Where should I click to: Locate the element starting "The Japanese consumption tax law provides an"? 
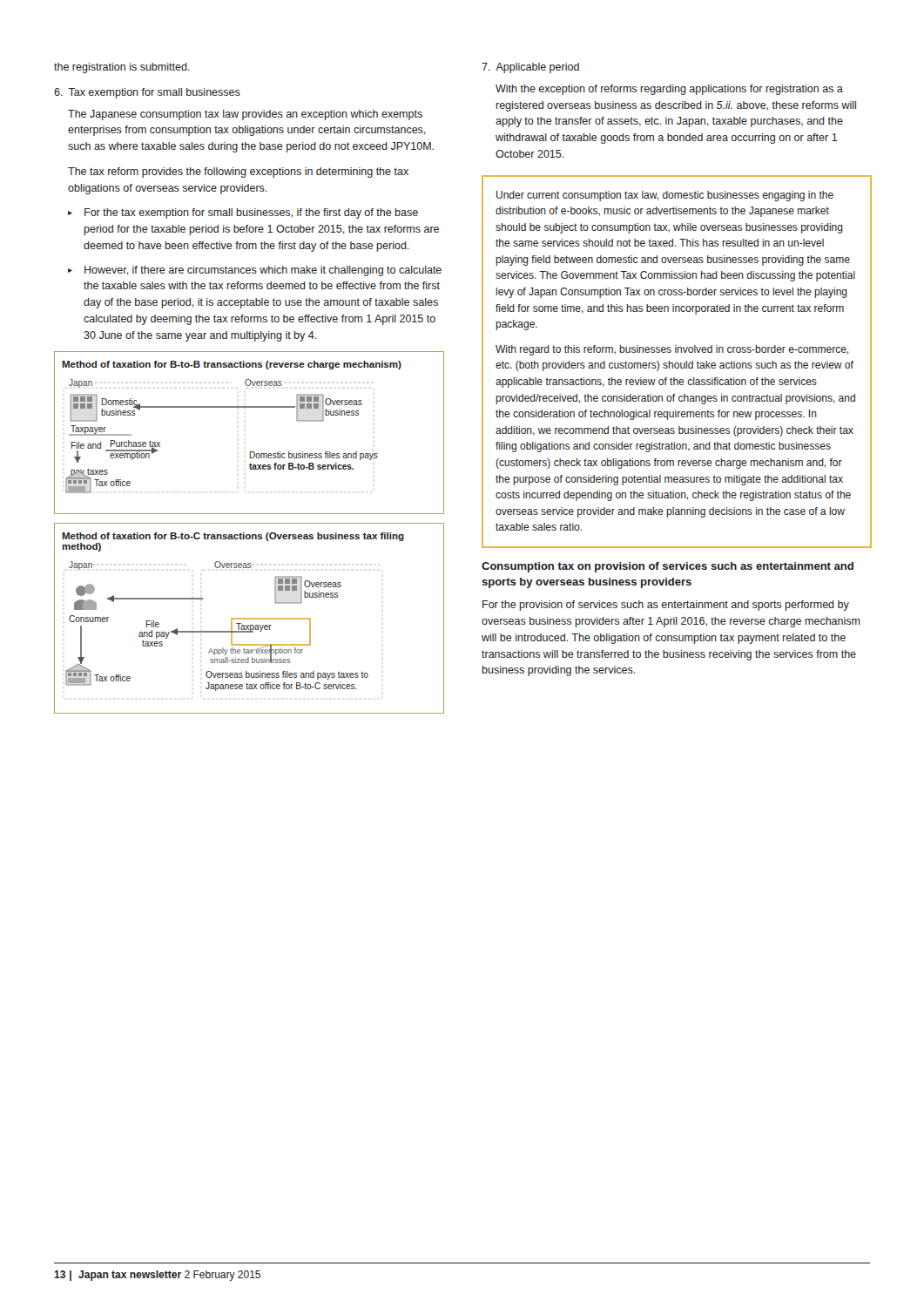[x=251, y=130]
